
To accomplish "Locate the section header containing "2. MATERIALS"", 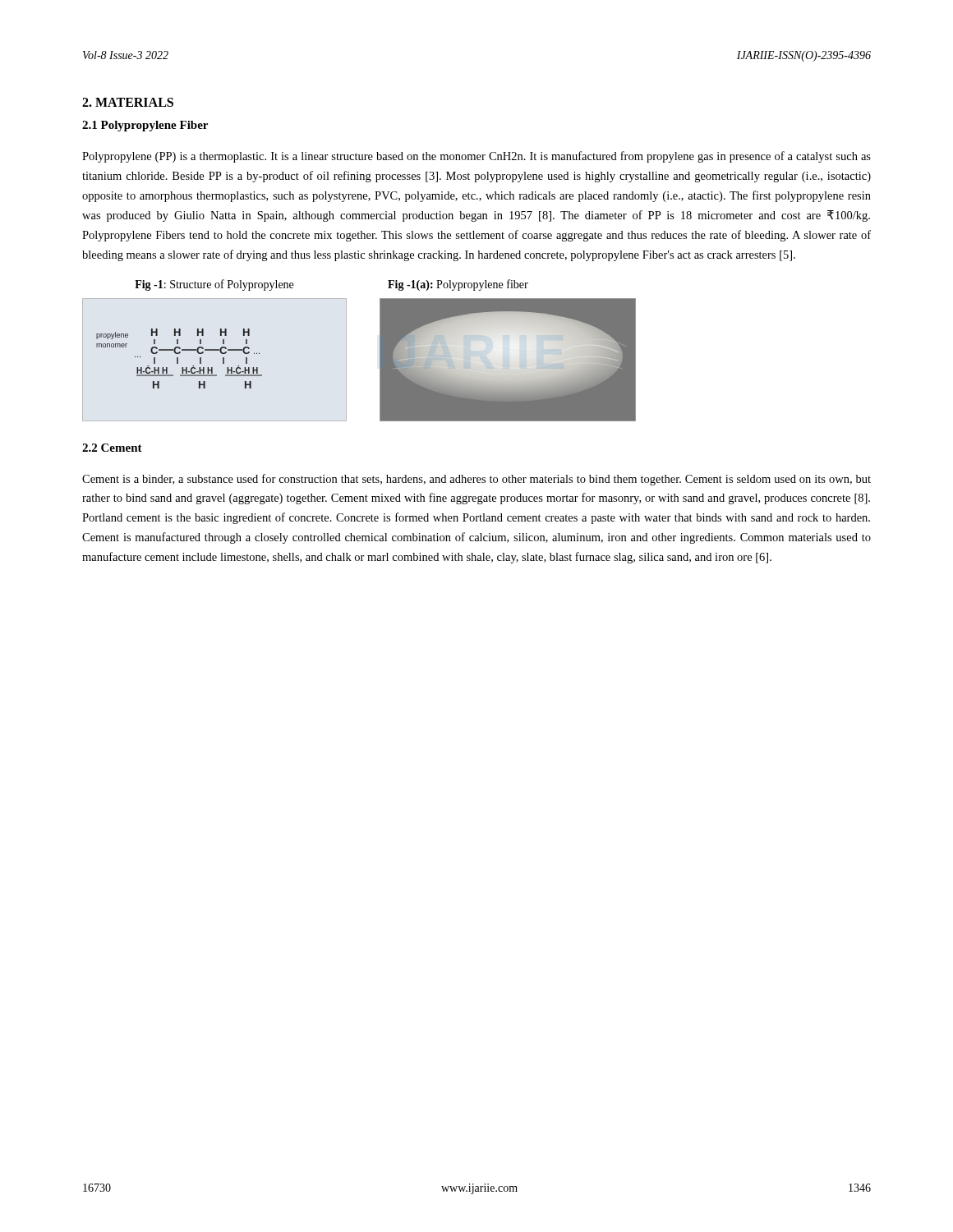I will [128, 102].
